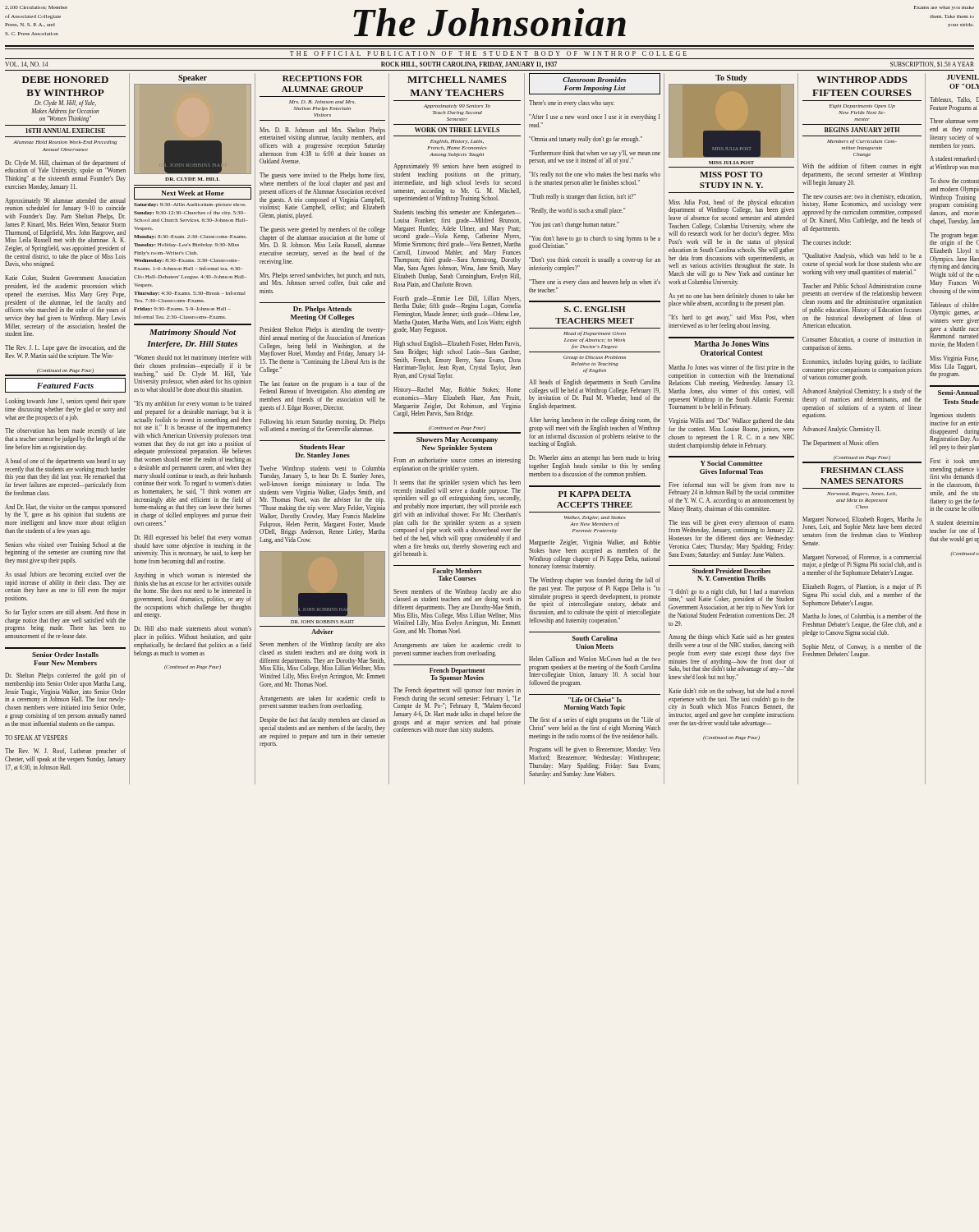The height and width of the screenshot is (1232, 979).
Task: Locate the text block with the text "There's one in every class who says: "After"
Action: [595, 198]
